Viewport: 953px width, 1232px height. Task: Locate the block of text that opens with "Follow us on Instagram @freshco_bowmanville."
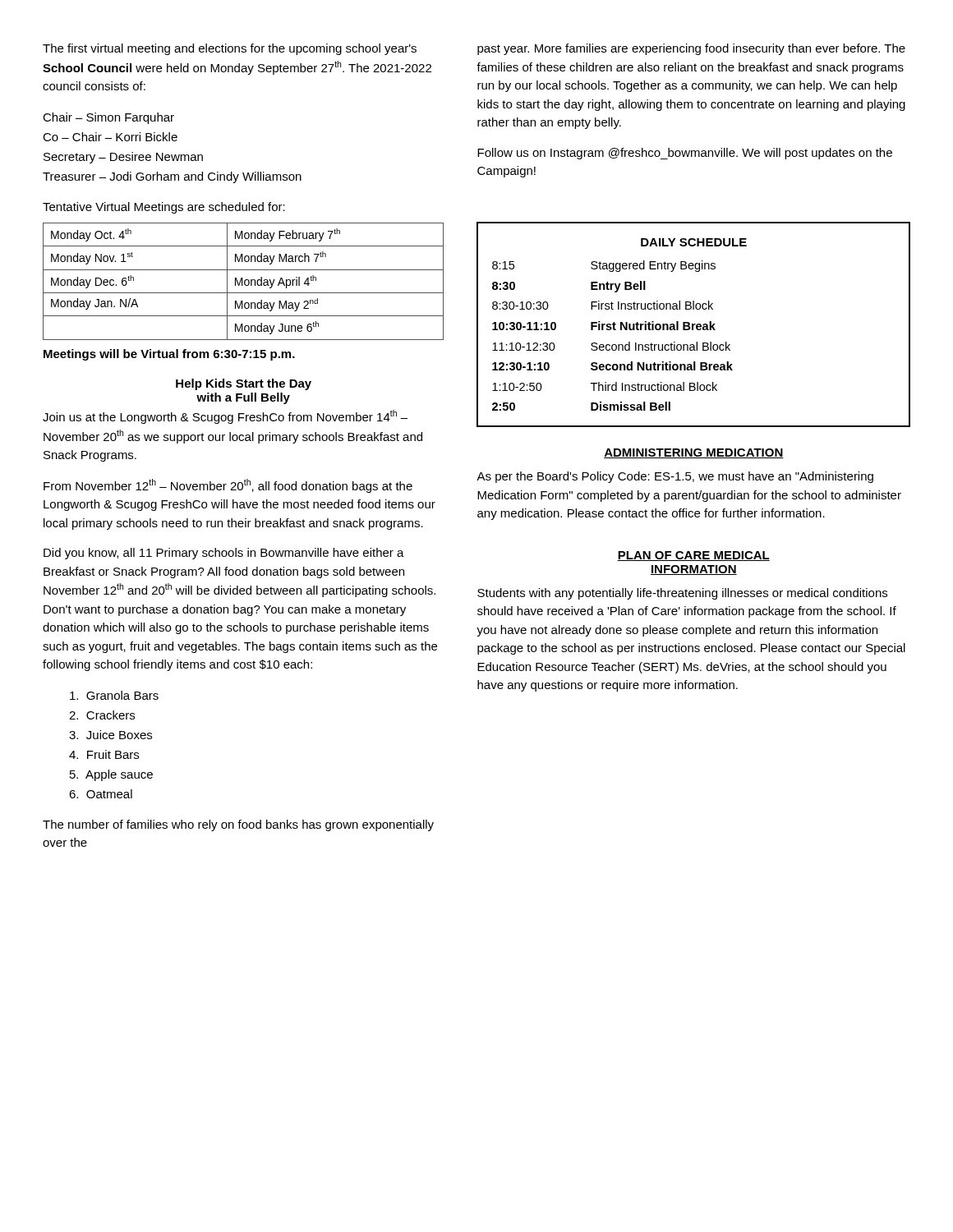click(x=685, y=161)
